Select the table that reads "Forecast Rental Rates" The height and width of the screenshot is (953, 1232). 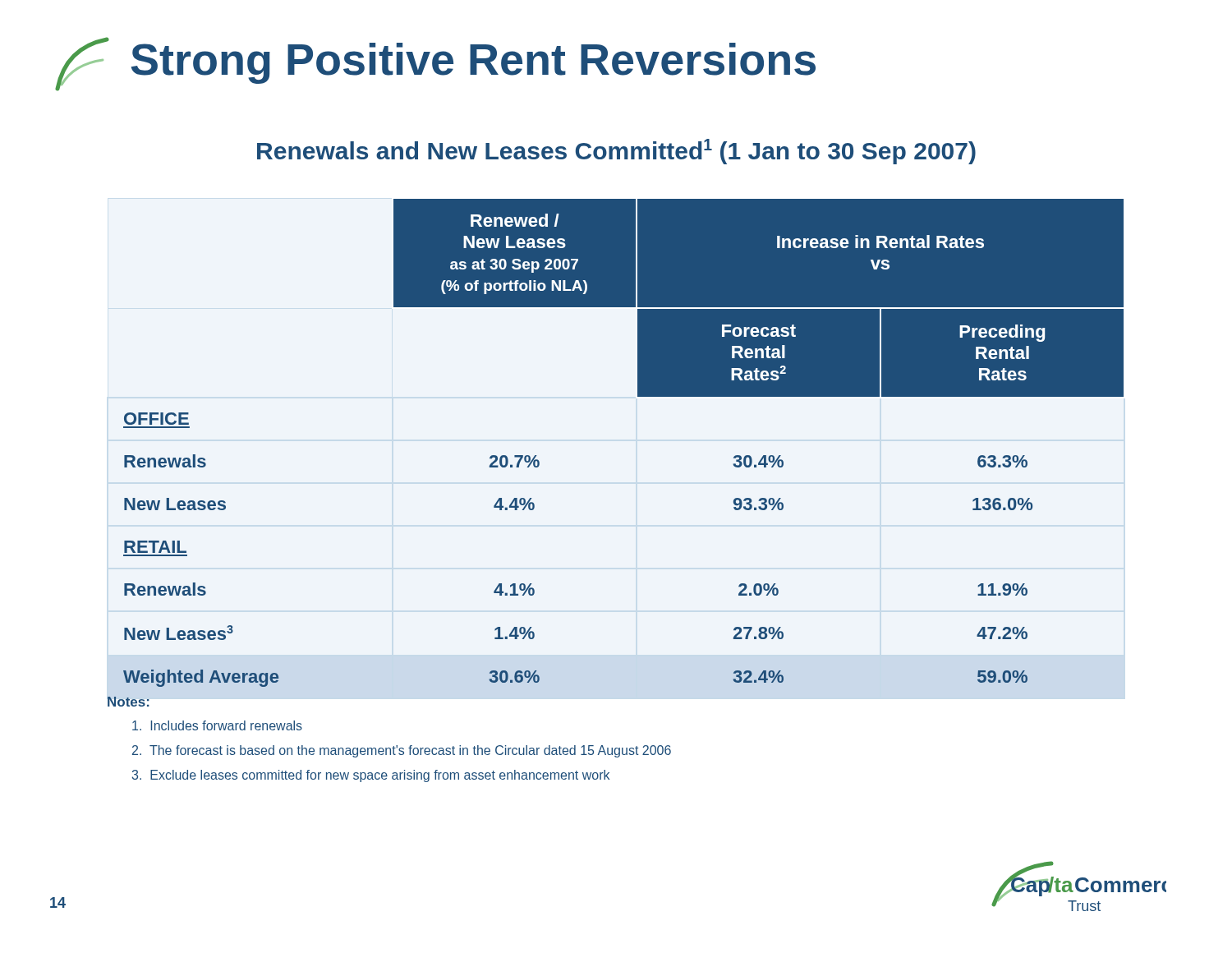coord(616,448)
